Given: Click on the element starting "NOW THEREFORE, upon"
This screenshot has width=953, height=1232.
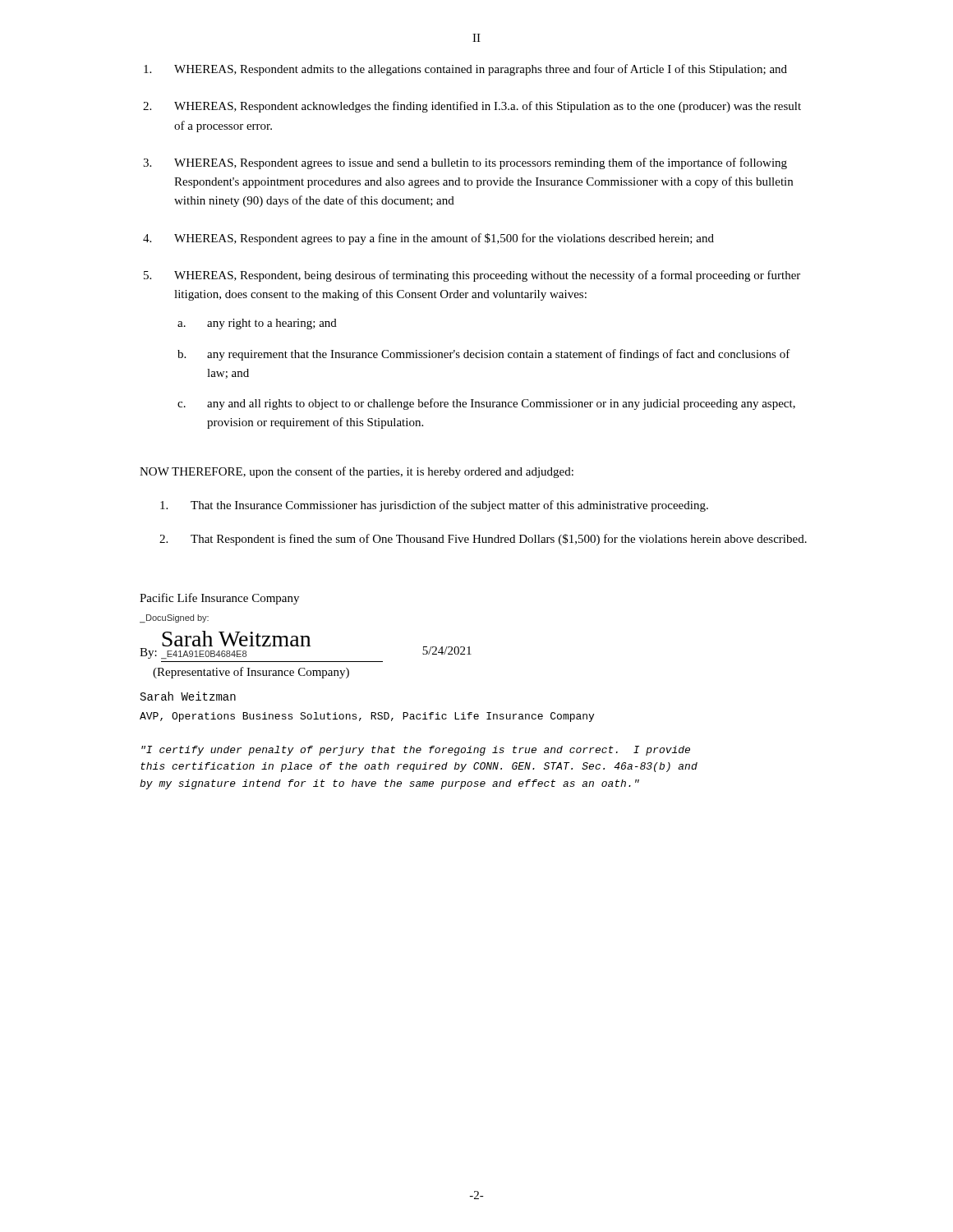Looking at the screenshot, I should [x=357, y=471].
